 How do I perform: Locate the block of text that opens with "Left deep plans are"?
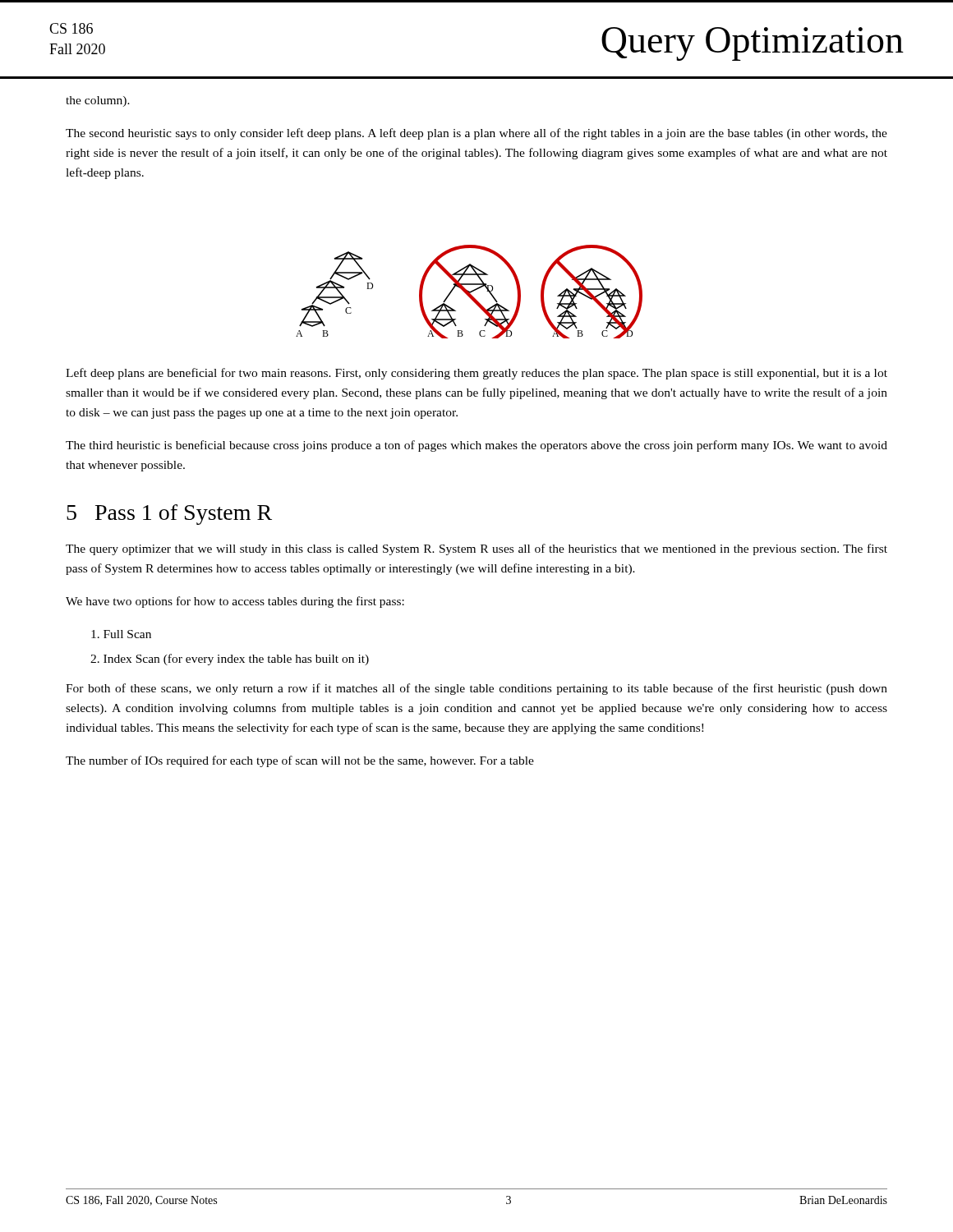pos(476,392)
